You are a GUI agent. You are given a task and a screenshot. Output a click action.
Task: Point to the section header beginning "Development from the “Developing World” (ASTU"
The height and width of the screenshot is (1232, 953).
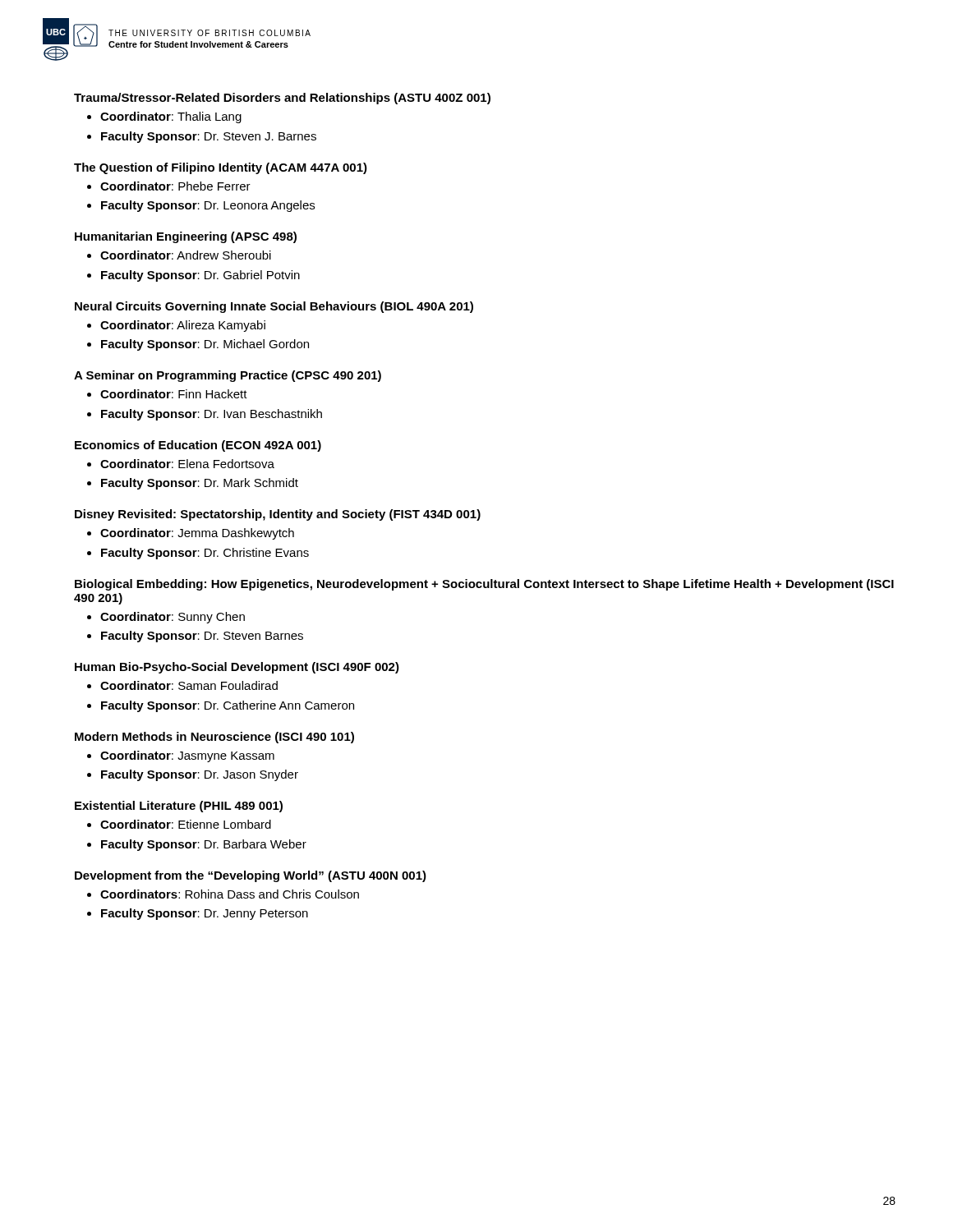(x=250, y=875)
